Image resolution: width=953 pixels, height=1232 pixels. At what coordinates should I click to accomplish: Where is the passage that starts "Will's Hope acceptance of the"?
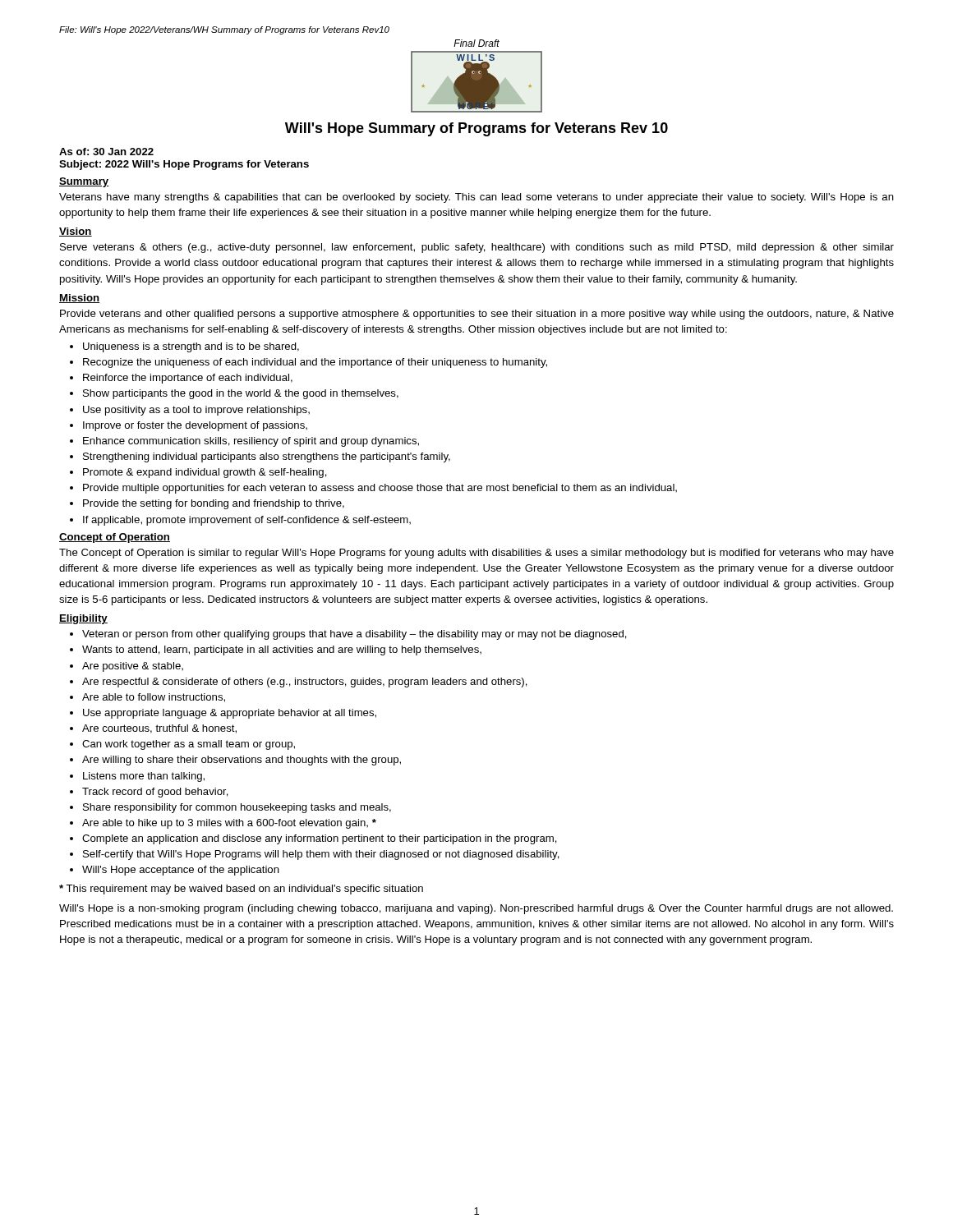[x=181, y=870]
